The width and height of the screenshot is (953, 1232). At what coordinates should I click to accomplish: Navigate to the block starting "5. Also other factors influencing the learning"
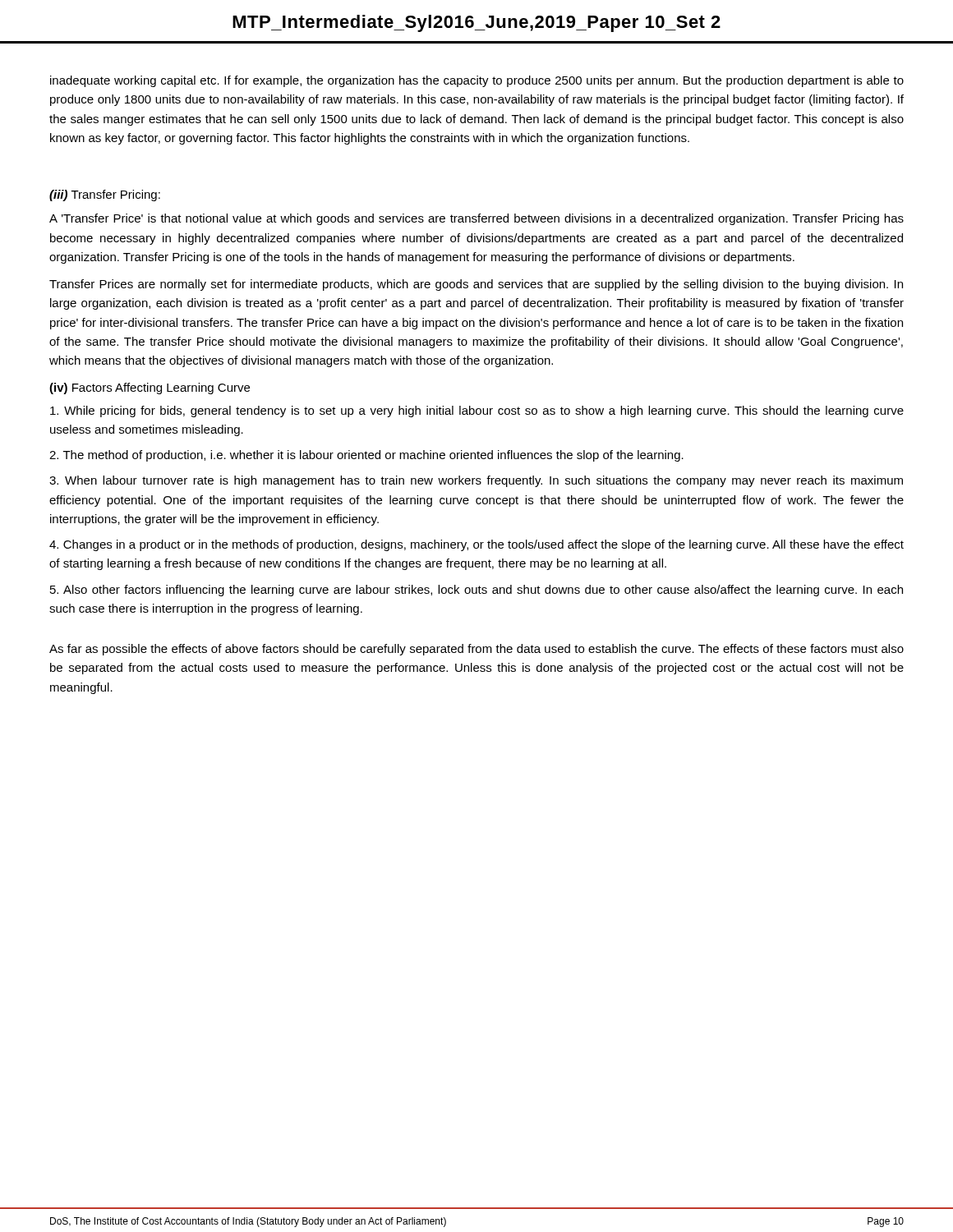[476, 599]
